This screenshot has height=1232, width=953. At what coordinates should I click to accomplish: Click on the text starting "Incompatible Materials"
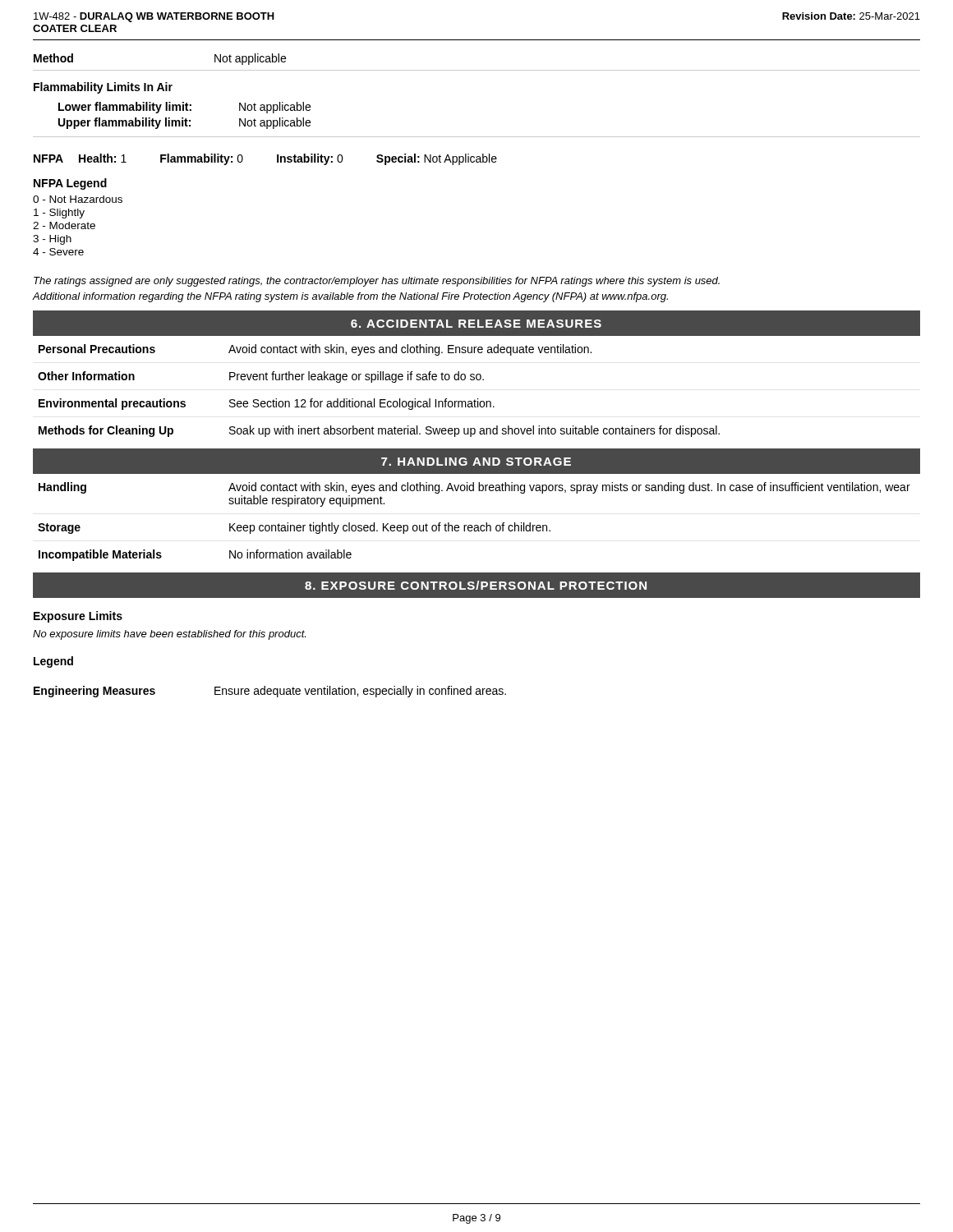(x=100, y=554)
